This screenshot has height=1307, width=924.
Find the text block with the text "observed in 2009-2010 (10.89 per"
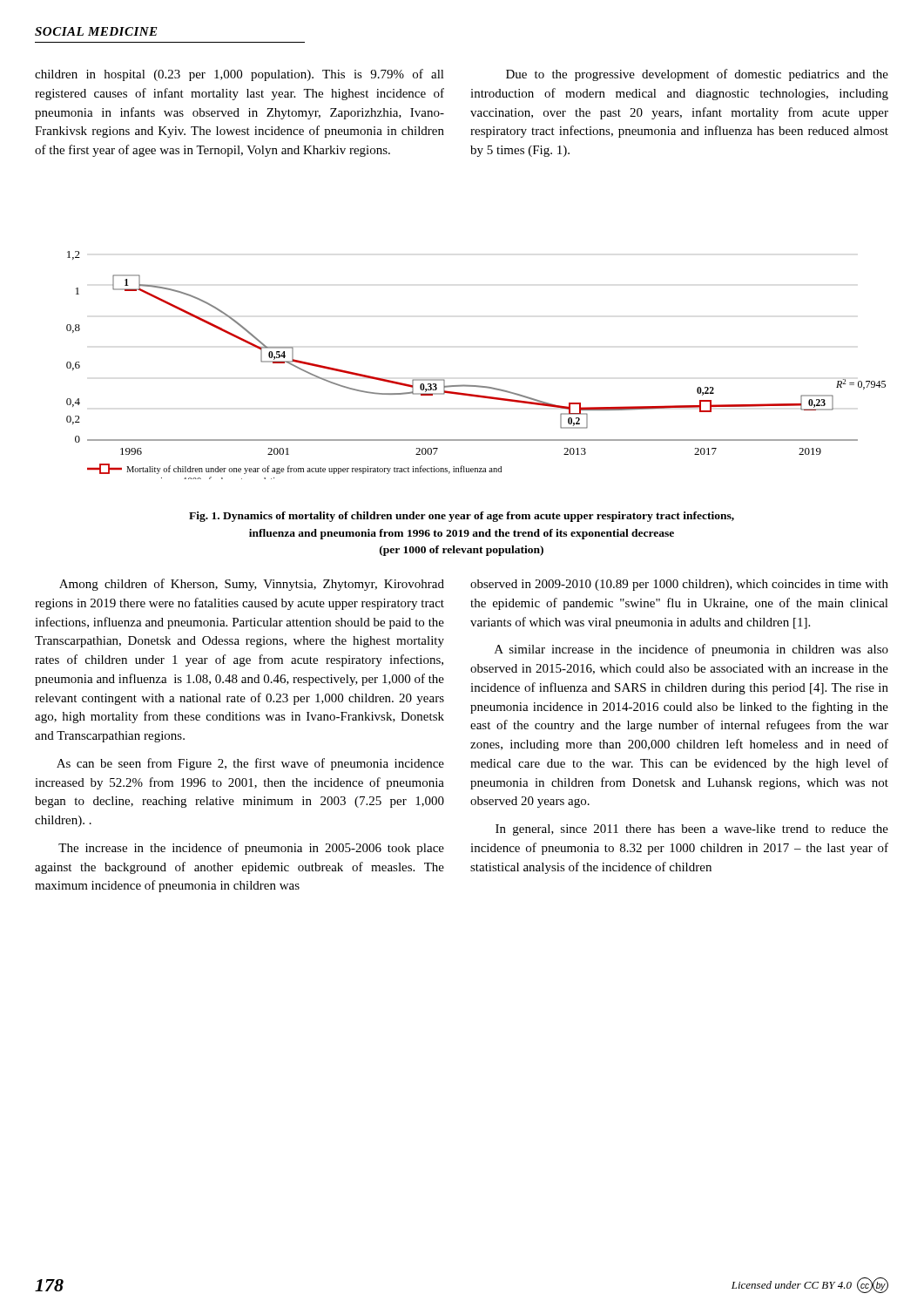(x=679, y=726)
